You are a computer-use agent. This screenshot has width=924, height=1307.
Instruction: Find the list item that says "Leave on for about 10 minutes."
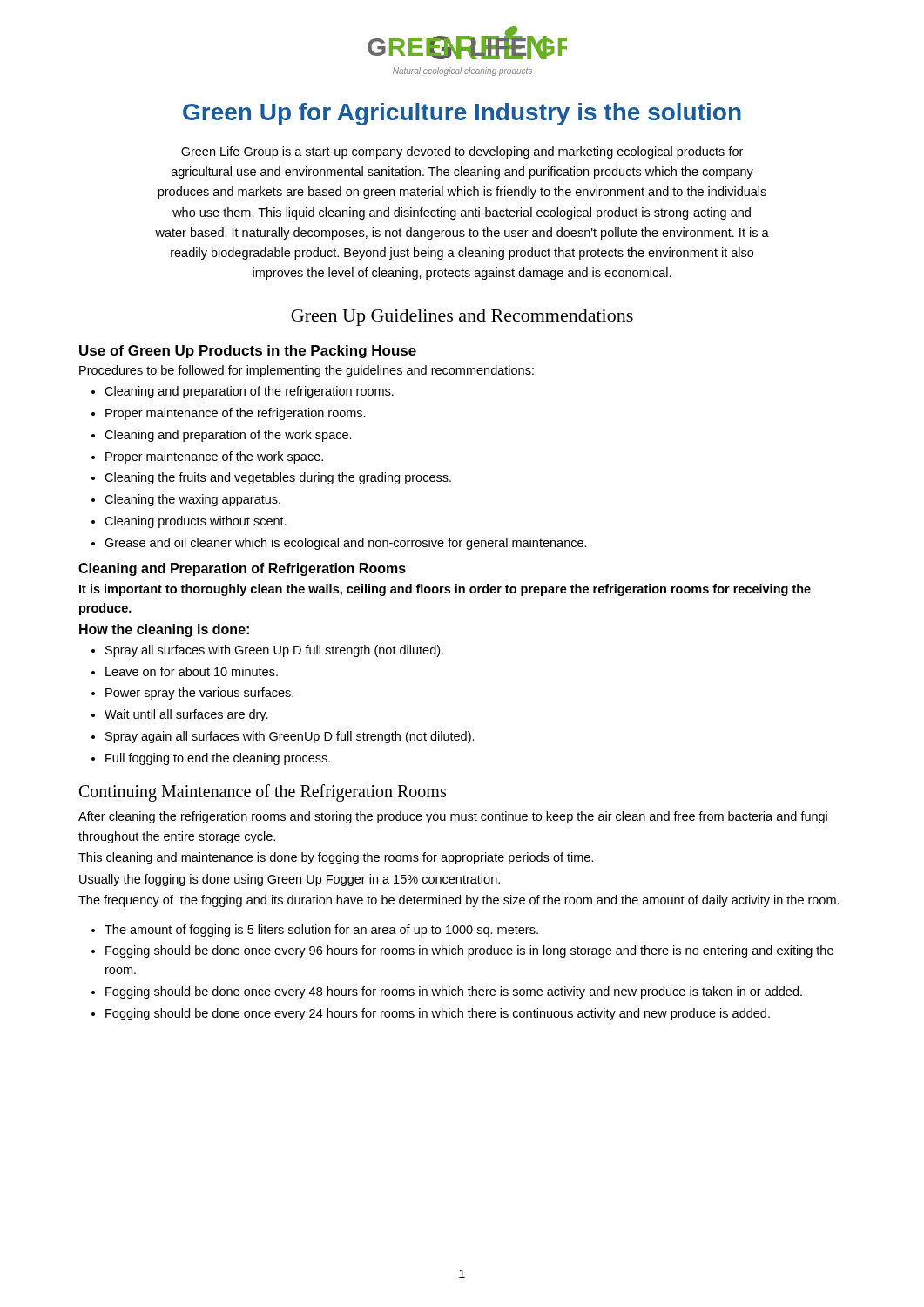(192, 671)
